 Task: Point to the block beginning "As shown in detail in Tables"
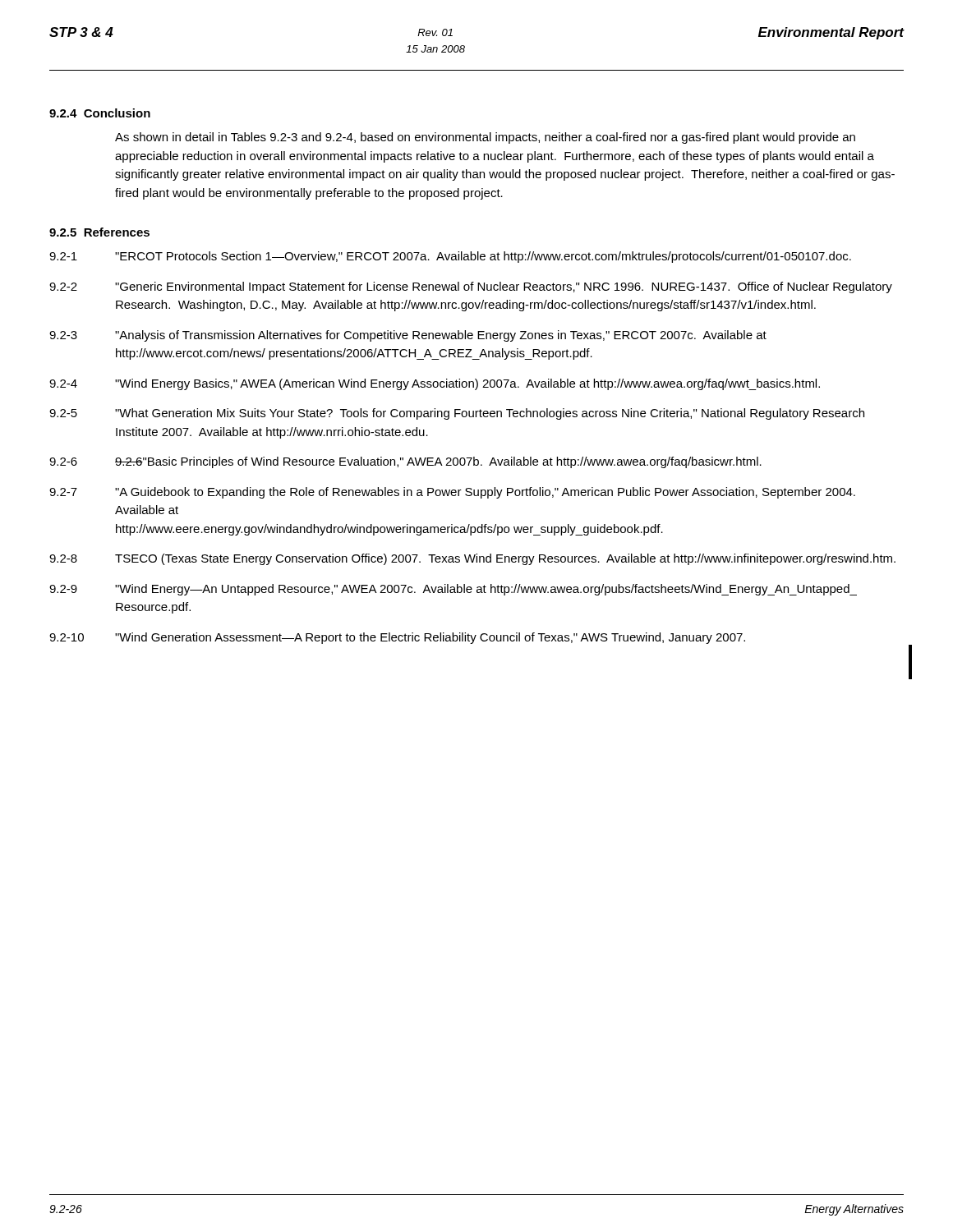coord(505,164)
